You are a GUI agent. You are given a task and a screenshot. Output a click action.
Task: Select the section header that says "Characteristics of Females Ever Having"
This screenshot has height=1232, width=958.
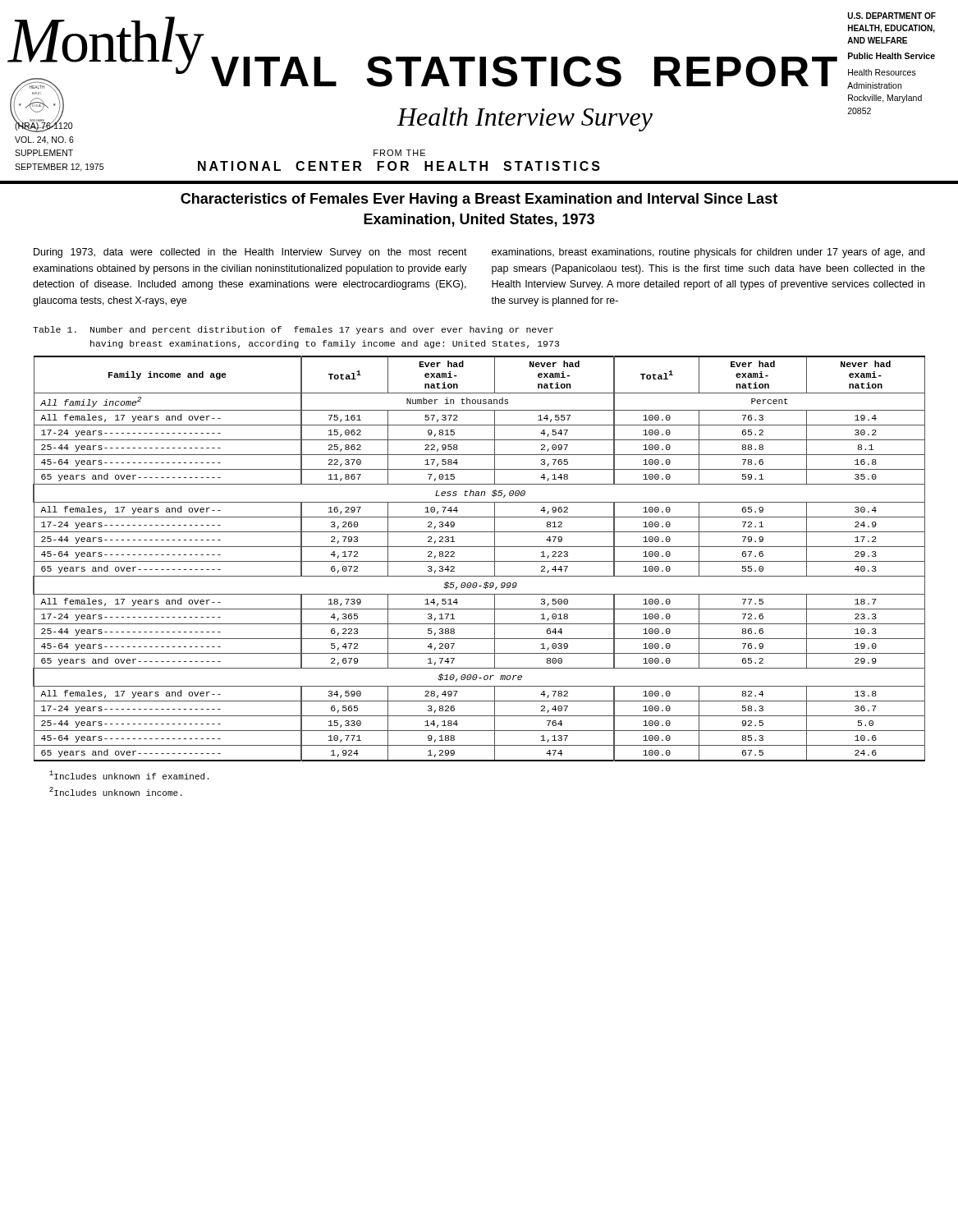click(x=479, y=209)
